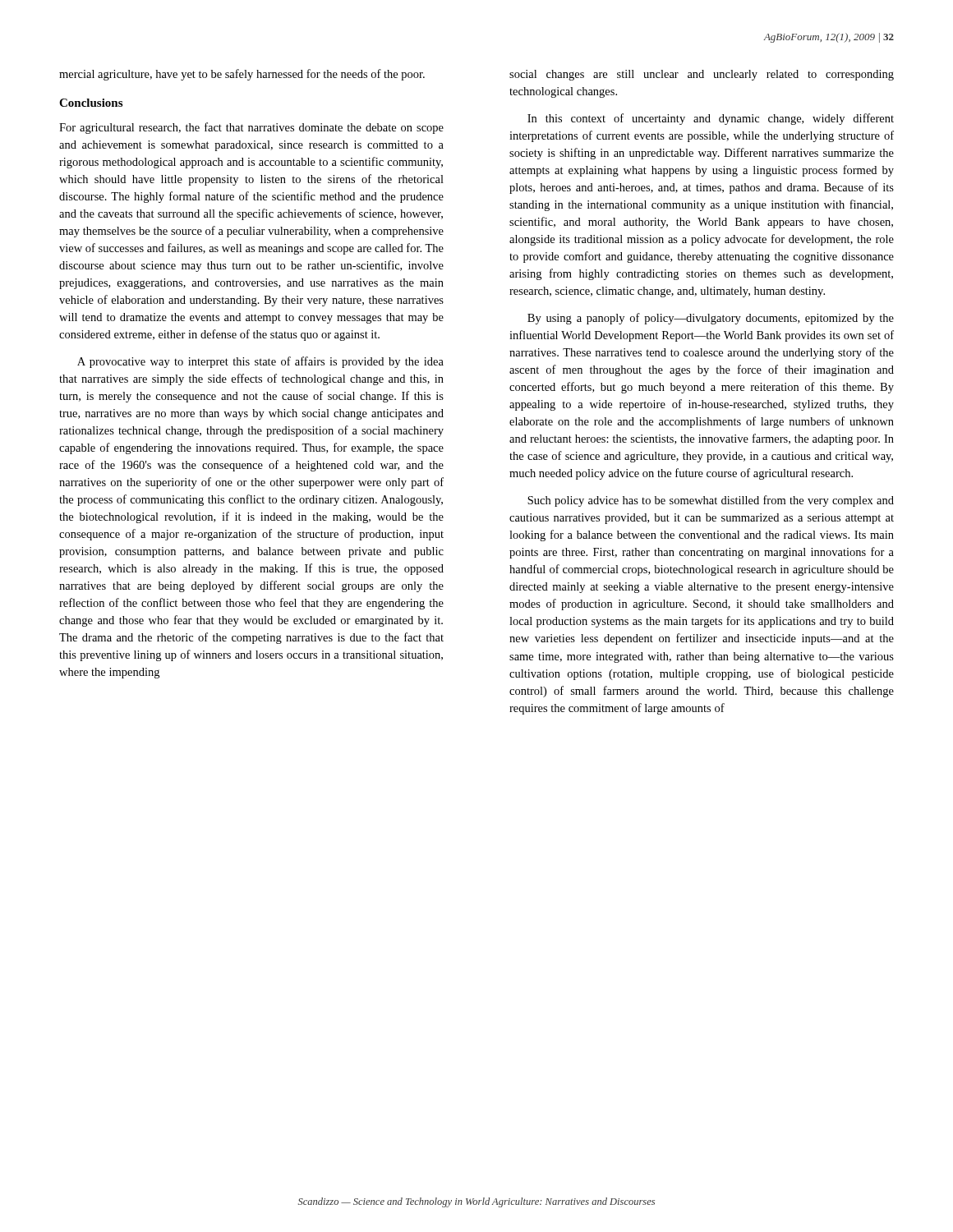Select the element starting "For agricultural research, the fact"

point(251,231)
